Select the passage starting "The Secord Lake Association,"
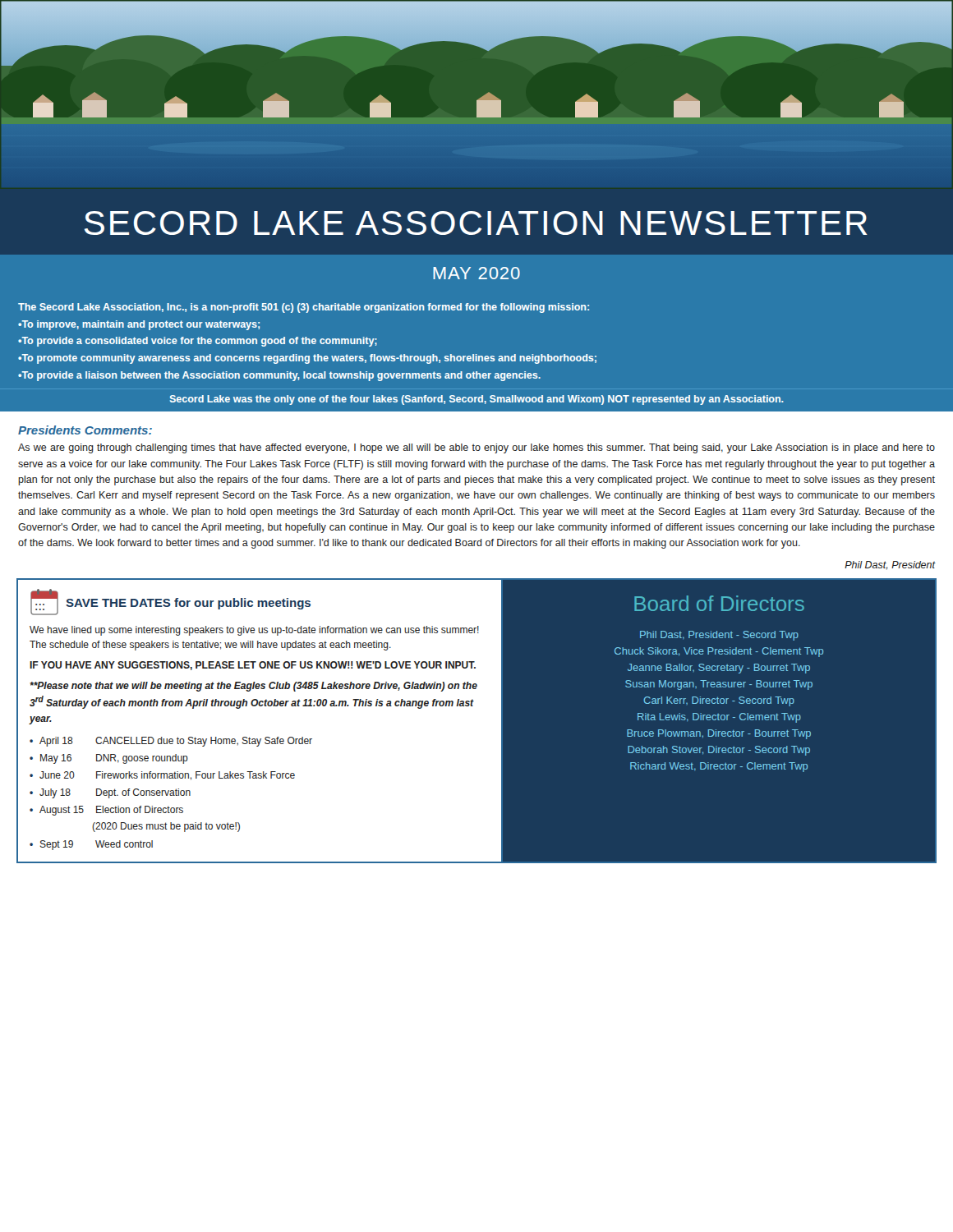This screenshot has height=1232, width=953. click(304, 308)
